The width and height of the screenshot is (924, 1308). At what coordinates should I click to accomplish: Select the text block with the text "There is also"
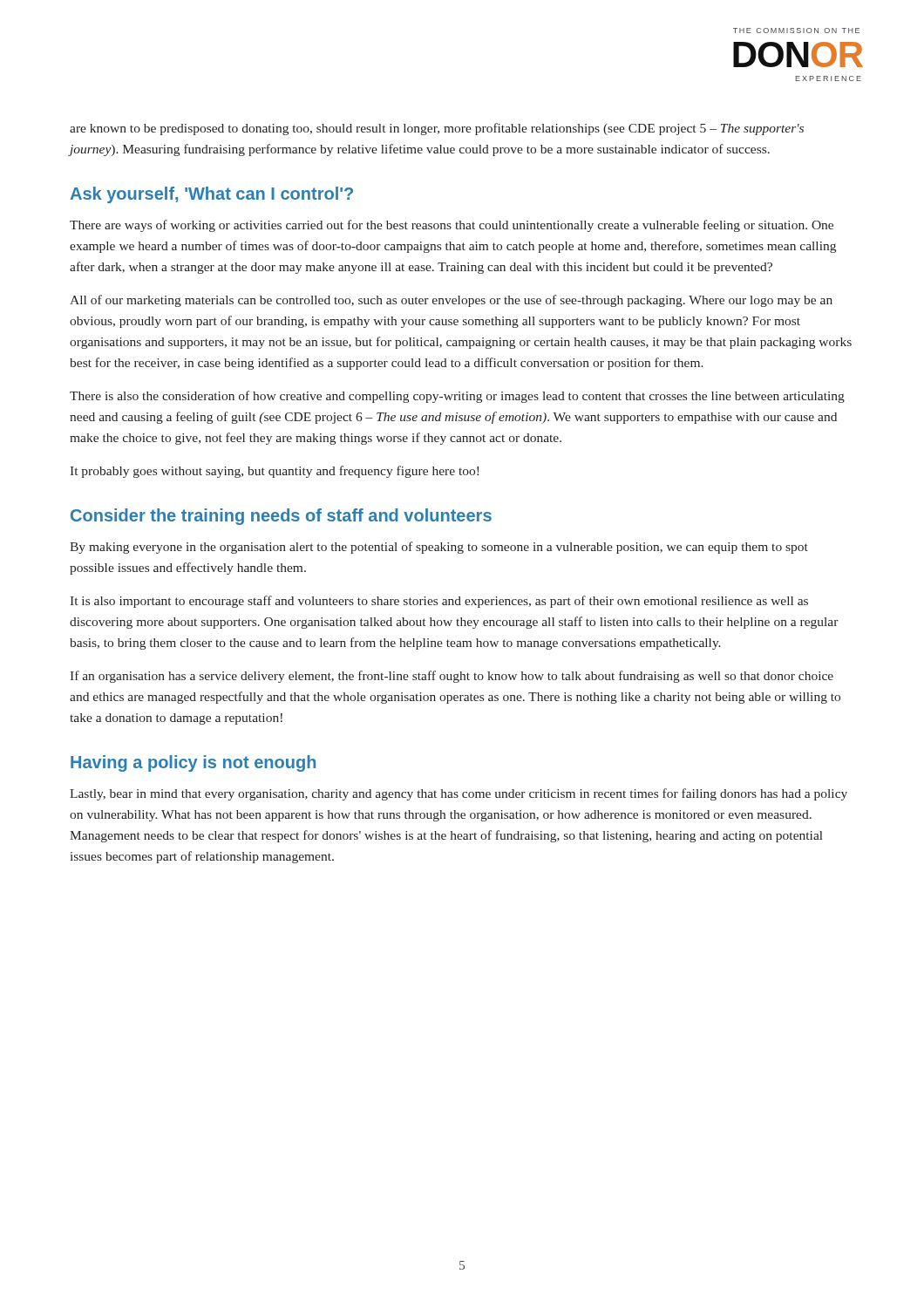[457, 417]
